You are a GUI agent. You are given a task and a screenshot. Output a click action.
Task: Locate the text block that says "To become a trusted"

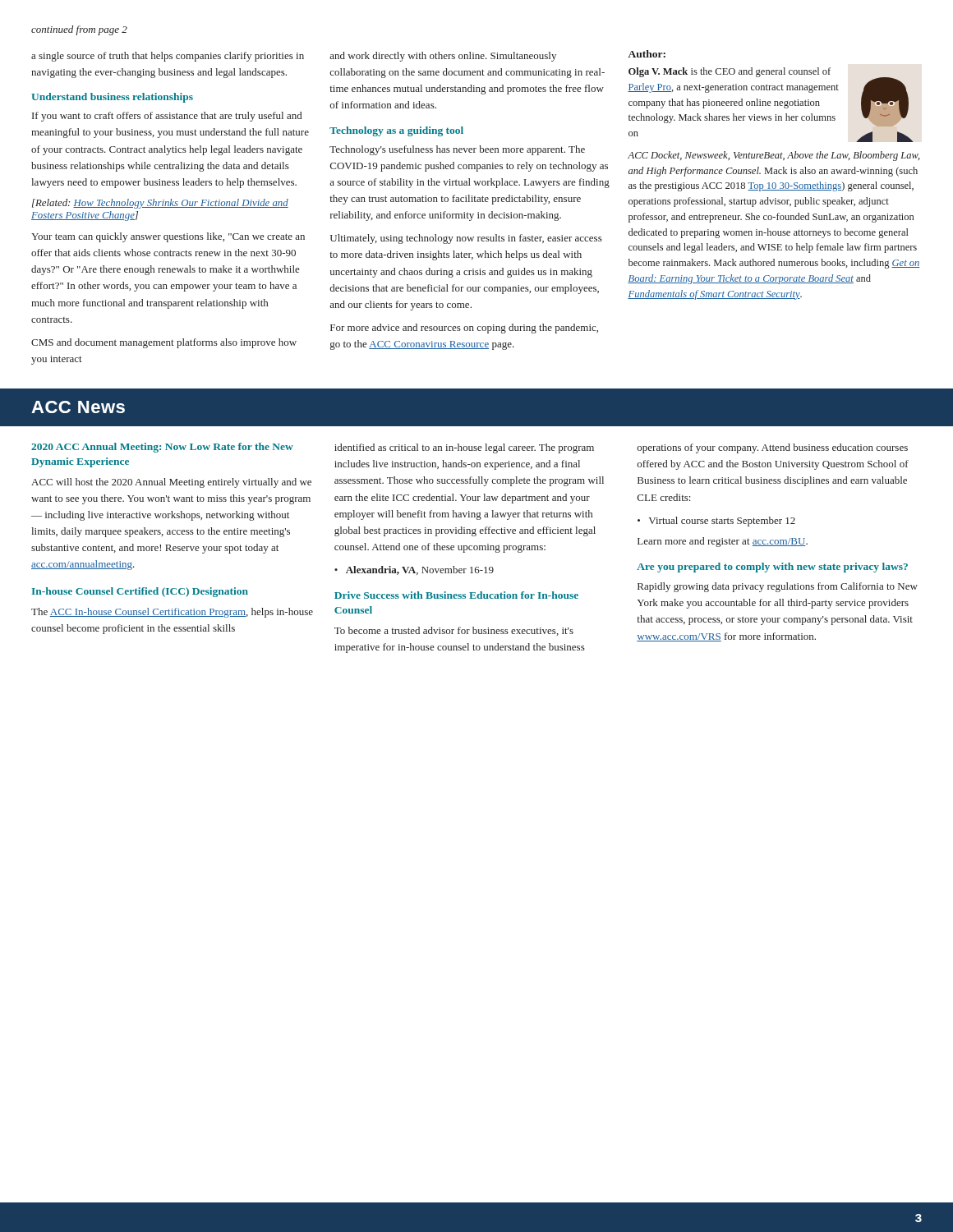(x=459, y=638)
